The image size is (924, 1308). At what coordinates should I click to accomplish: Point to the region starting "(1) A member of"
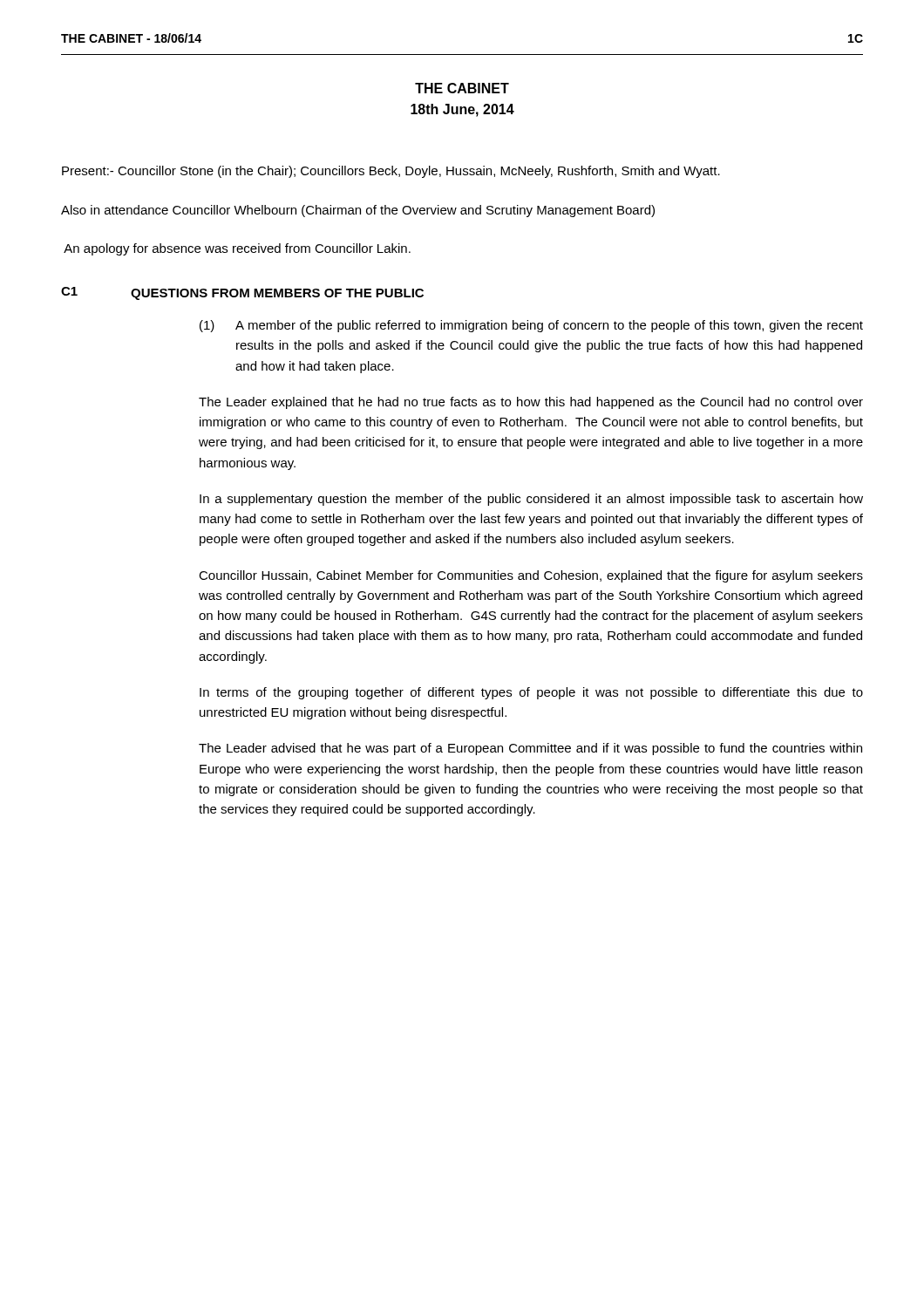531,345
